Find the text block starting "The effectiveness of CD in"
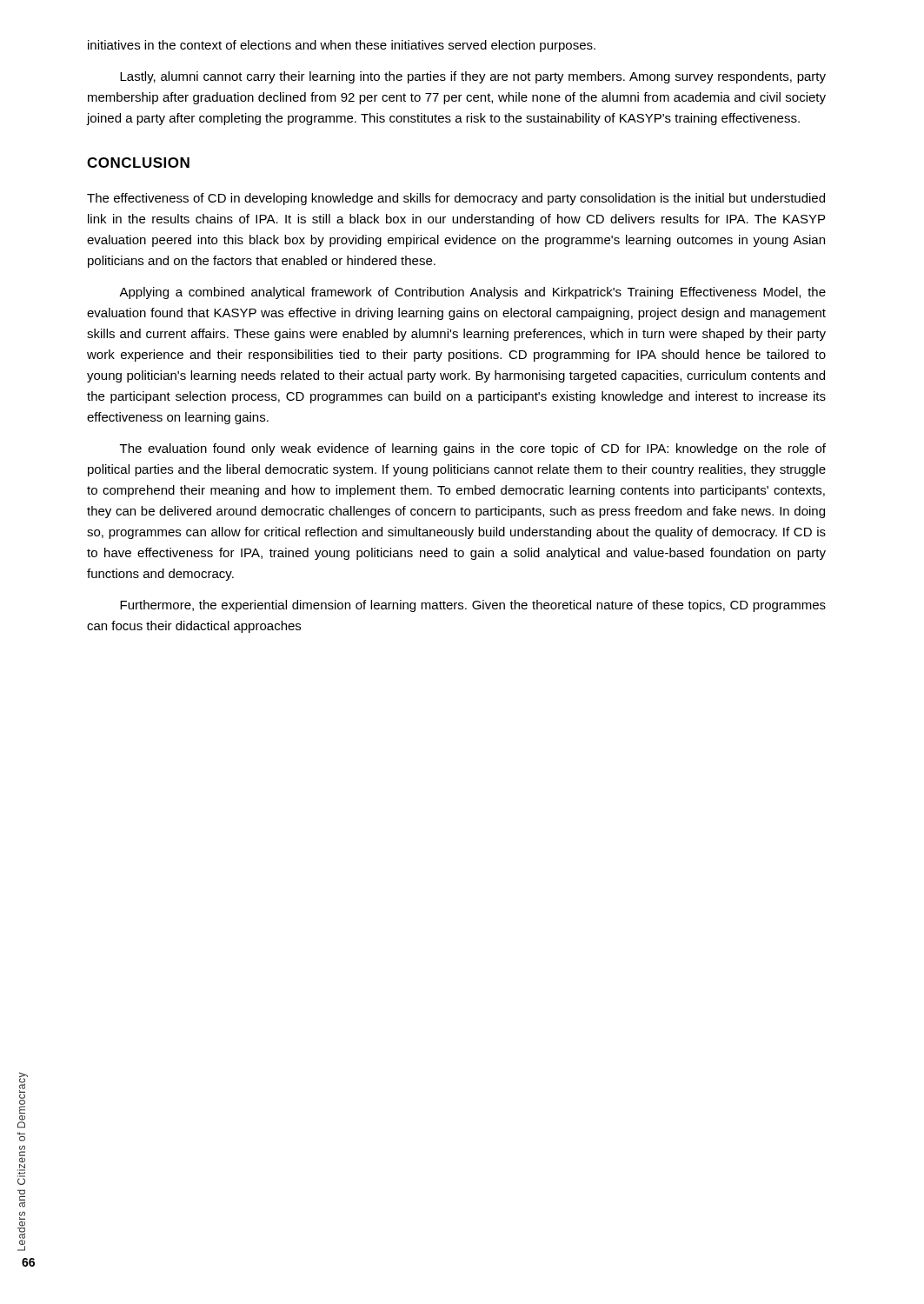924x1304 pixels. pyautogui.click(x=456, y=199)
